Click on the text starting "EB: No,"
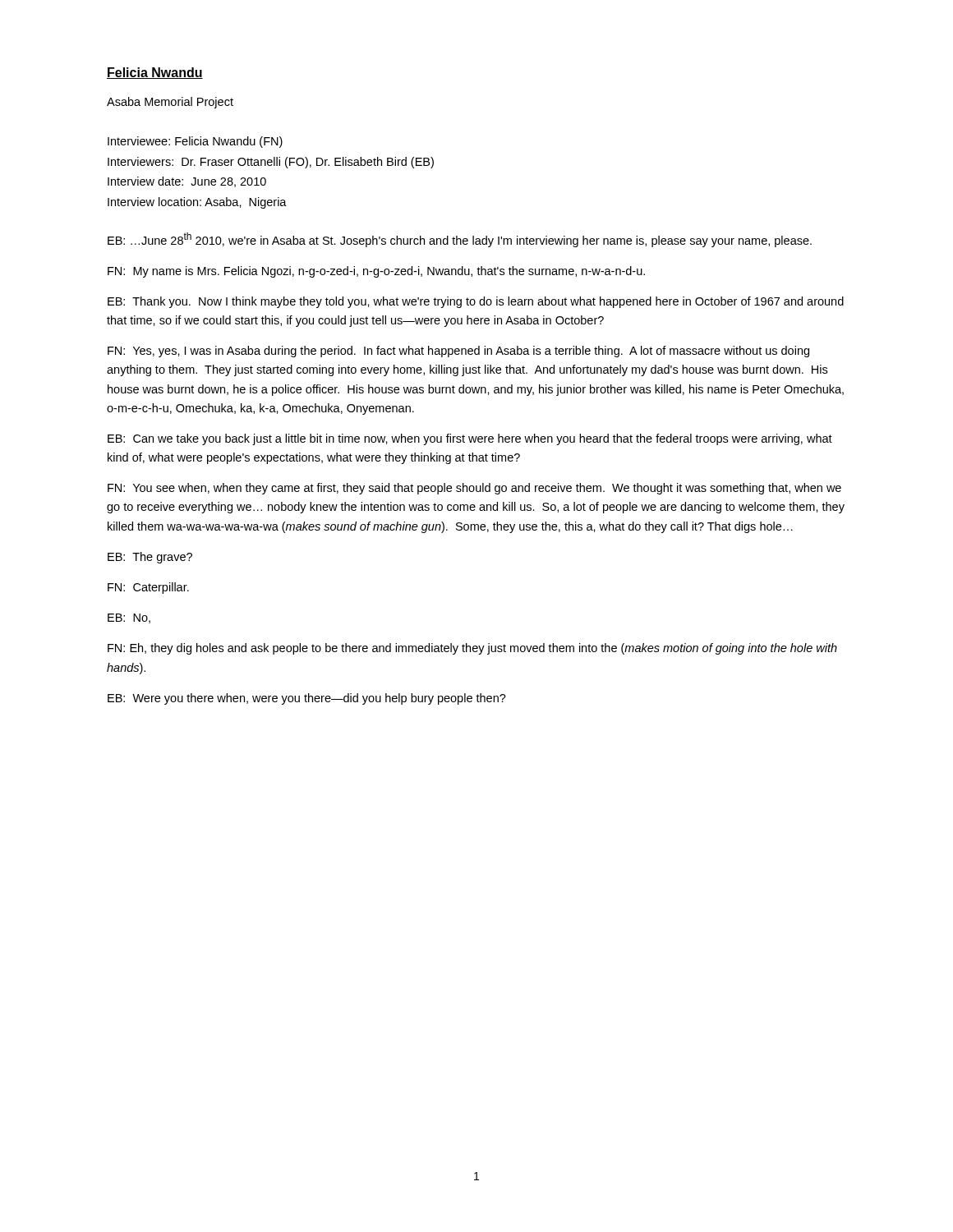This screenshot has height=1232, width=953. [x=129, y=618]
